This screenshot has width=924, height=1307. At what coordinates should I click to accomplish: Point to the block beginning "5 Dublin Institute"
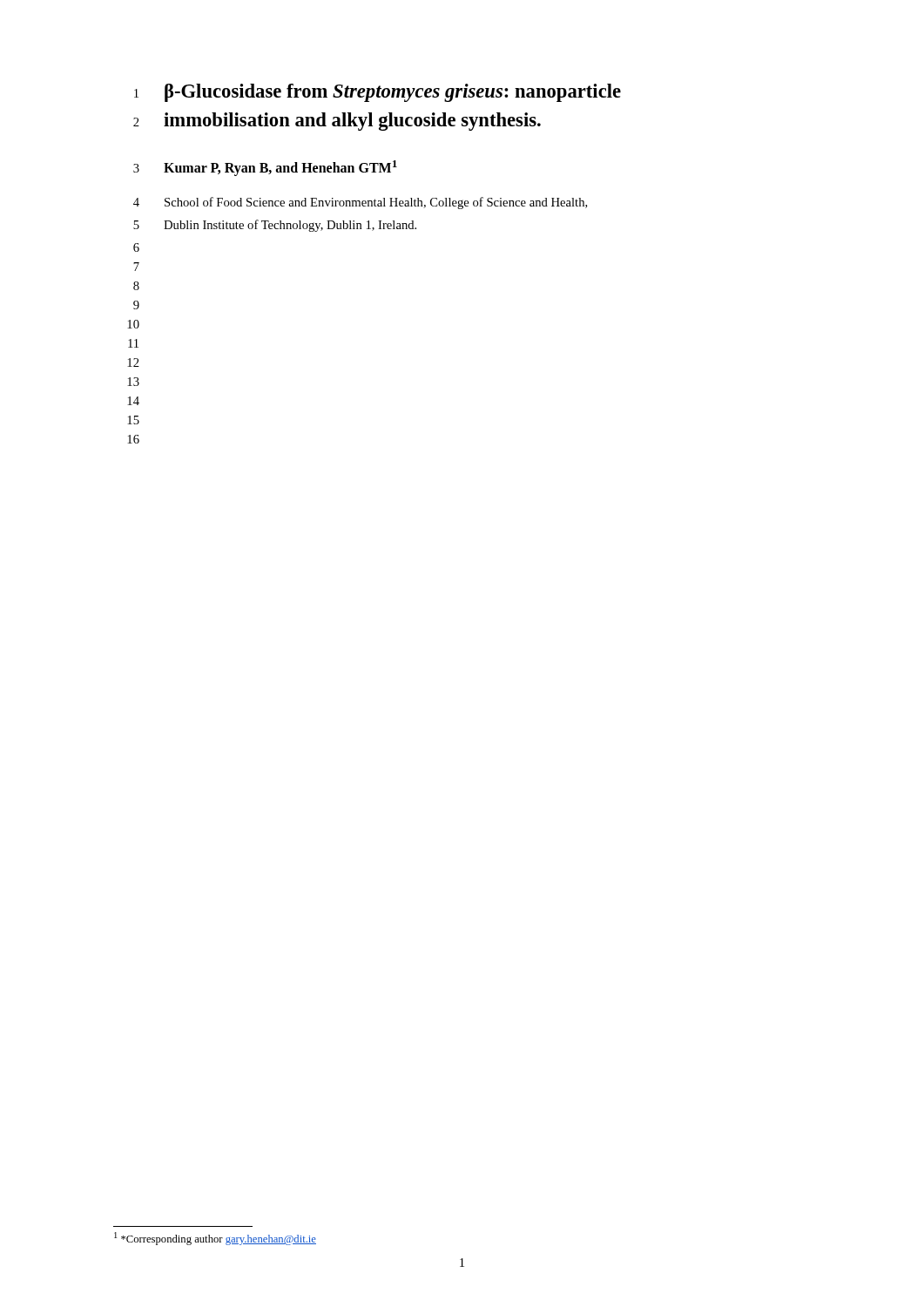coord(275,226)
